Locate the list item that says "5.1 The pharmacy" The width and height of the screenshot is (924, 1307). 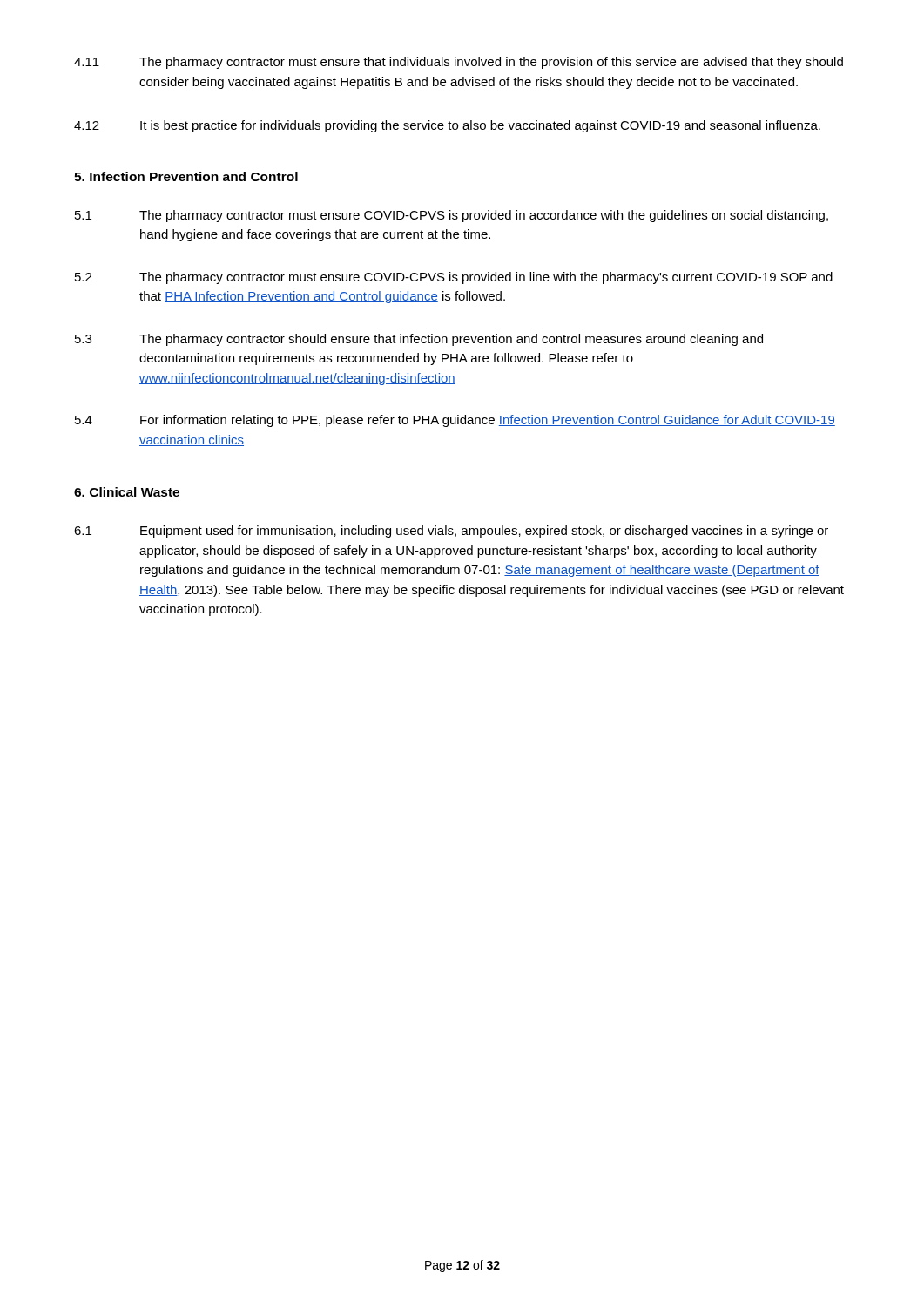coord(462,225)
